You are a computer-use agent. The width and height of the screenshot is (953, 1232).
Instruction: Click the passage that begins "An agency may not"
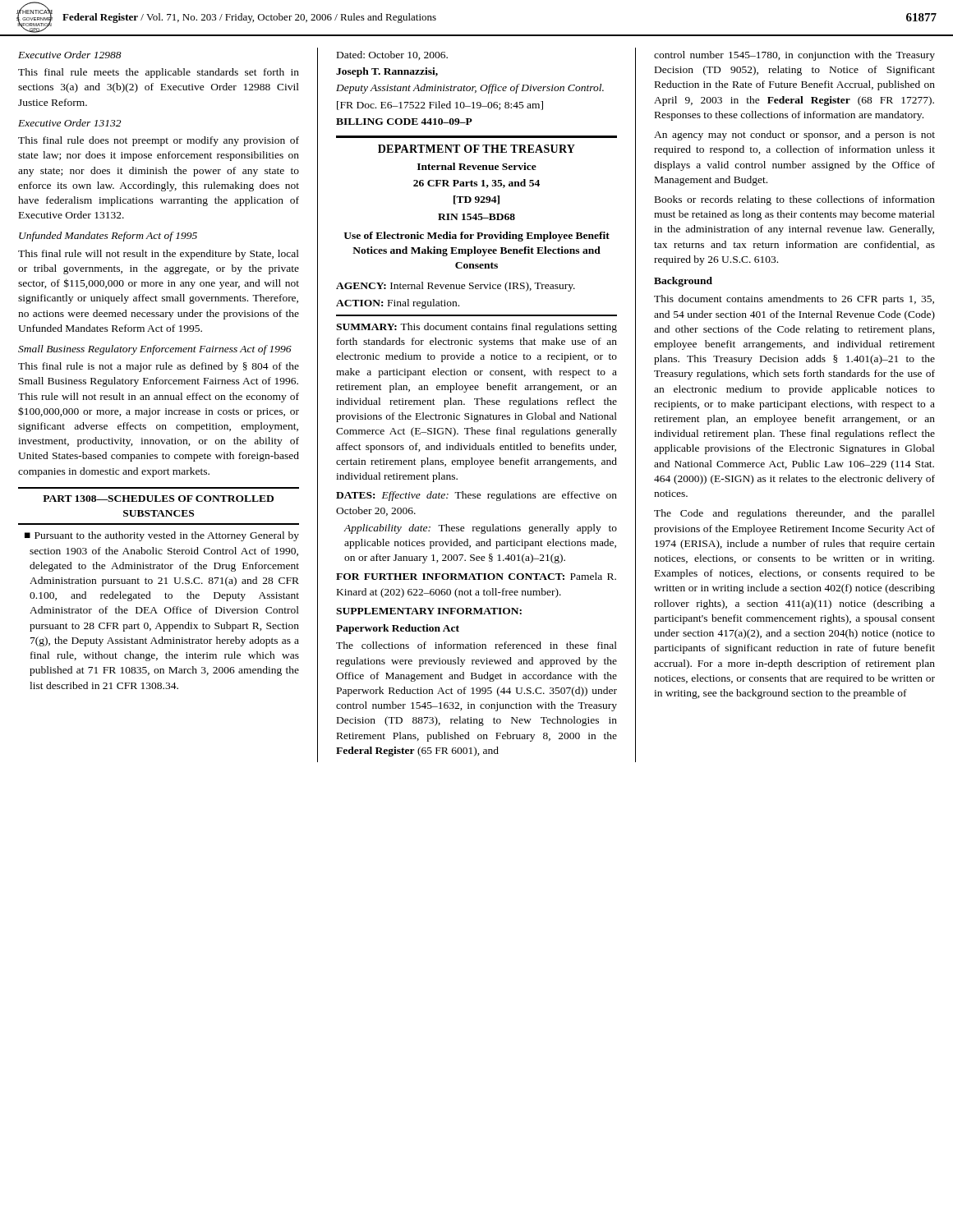coord(794,157)
